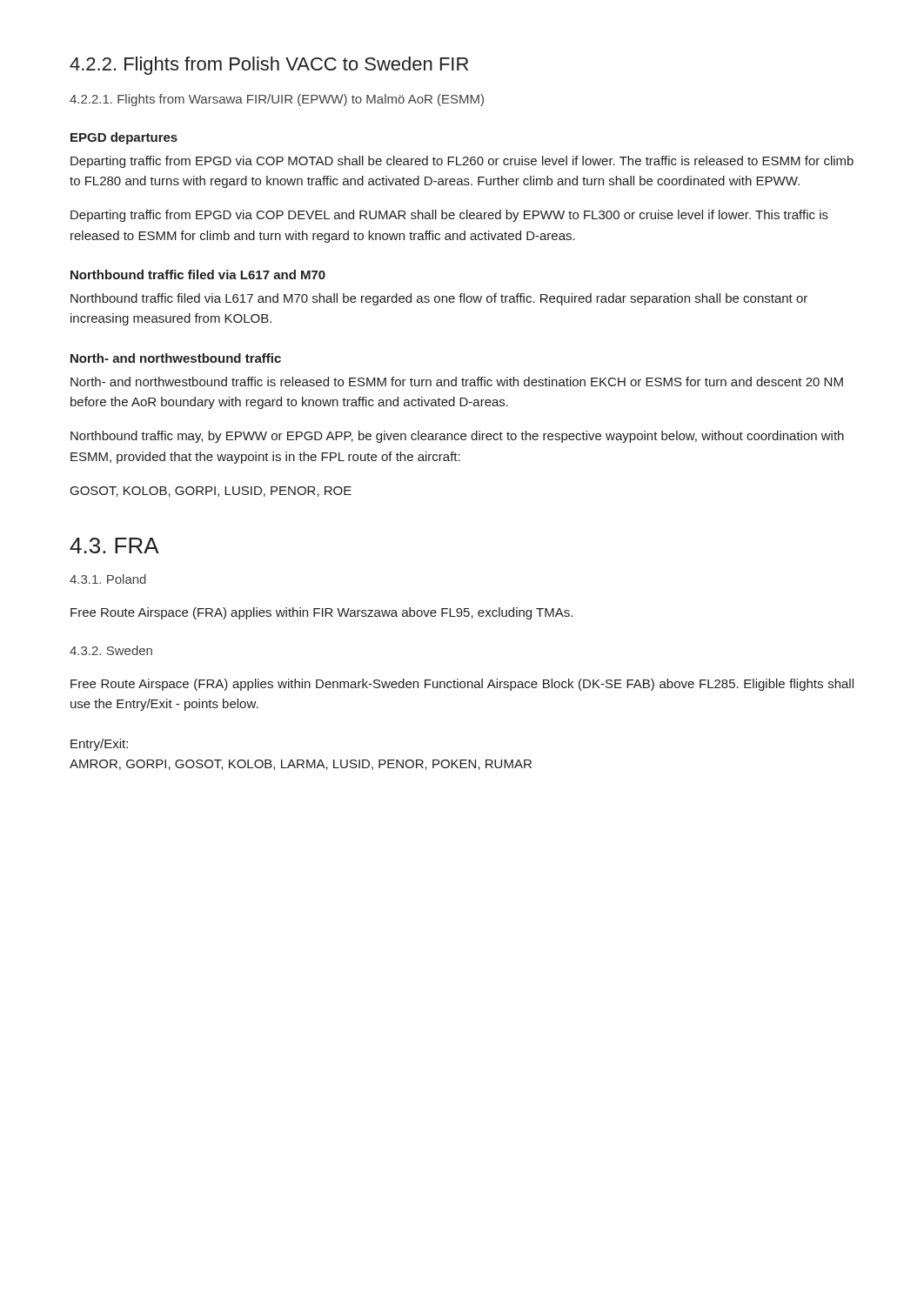This screenshot has width=924, height=1305.
Task: Find the passage starting "Entry/Exit: AMROR, GORPI, GOSOT, KOLOB, LARMA, LUSID,"
Action: [x=301, y=753]
